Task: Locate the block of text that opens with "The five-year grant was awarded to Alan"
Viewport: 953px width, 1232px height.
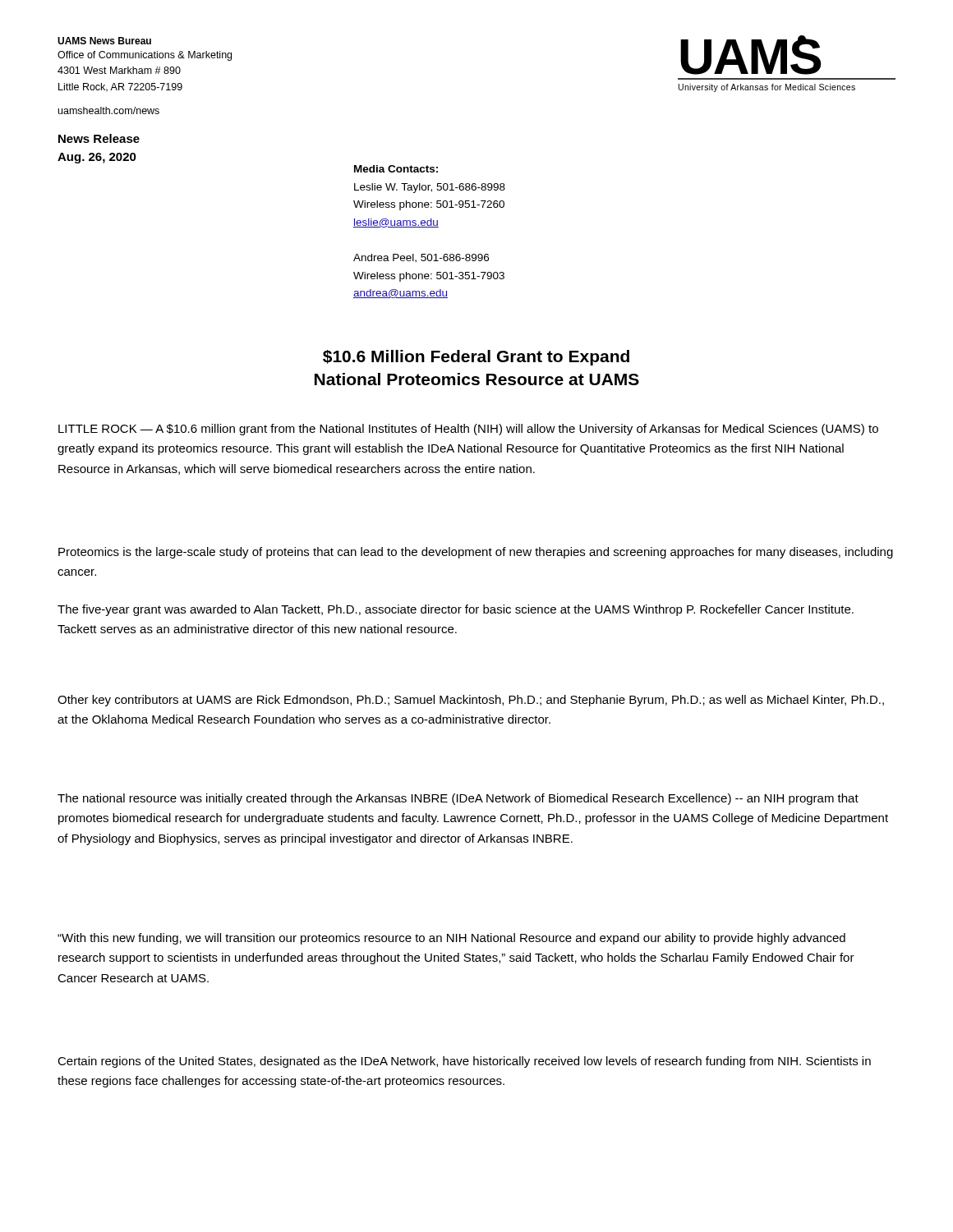Action: tap(456, 619)
